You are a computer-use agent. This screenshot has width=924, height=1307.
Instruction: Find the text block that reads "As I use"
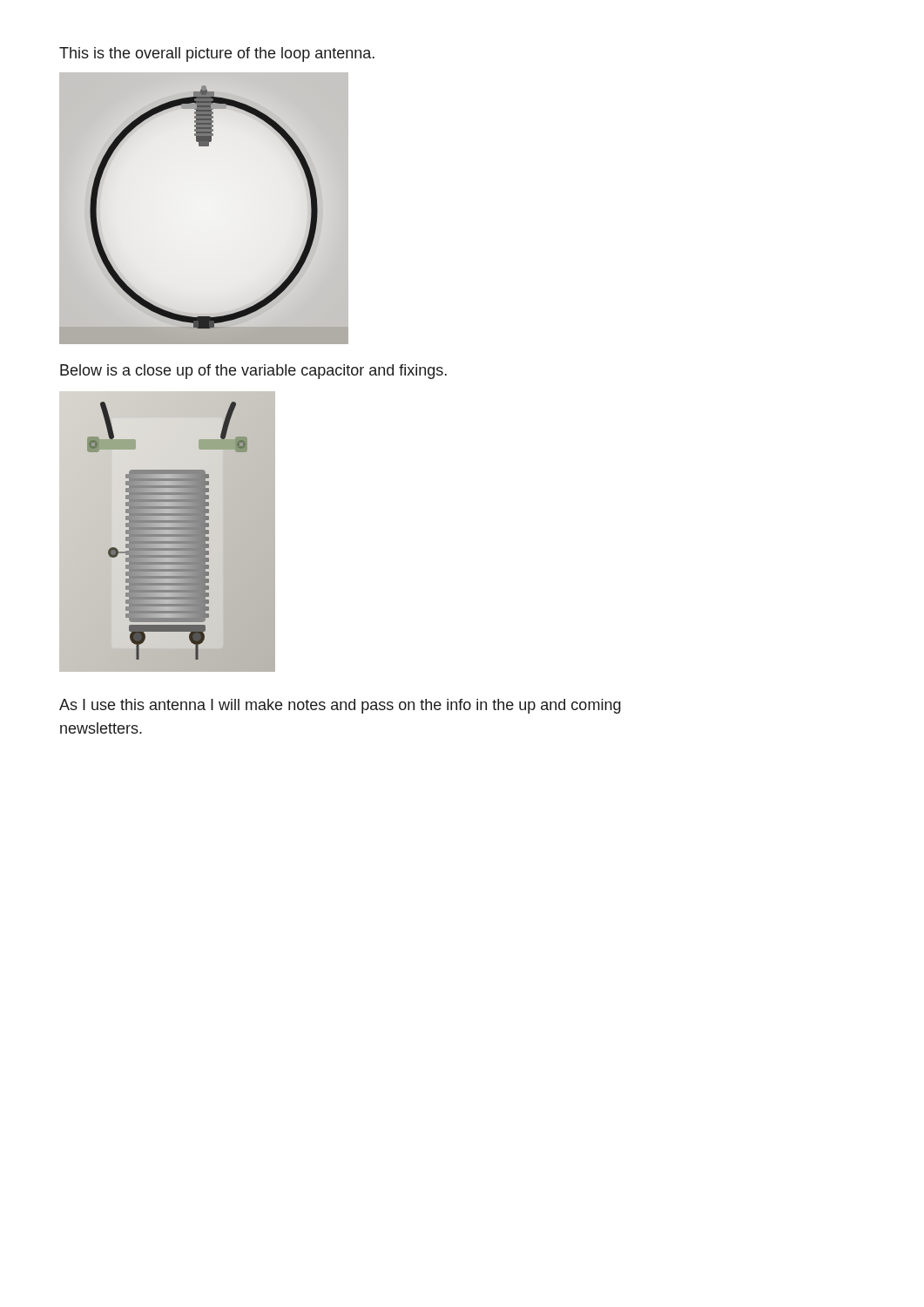(x=340, y=717)
